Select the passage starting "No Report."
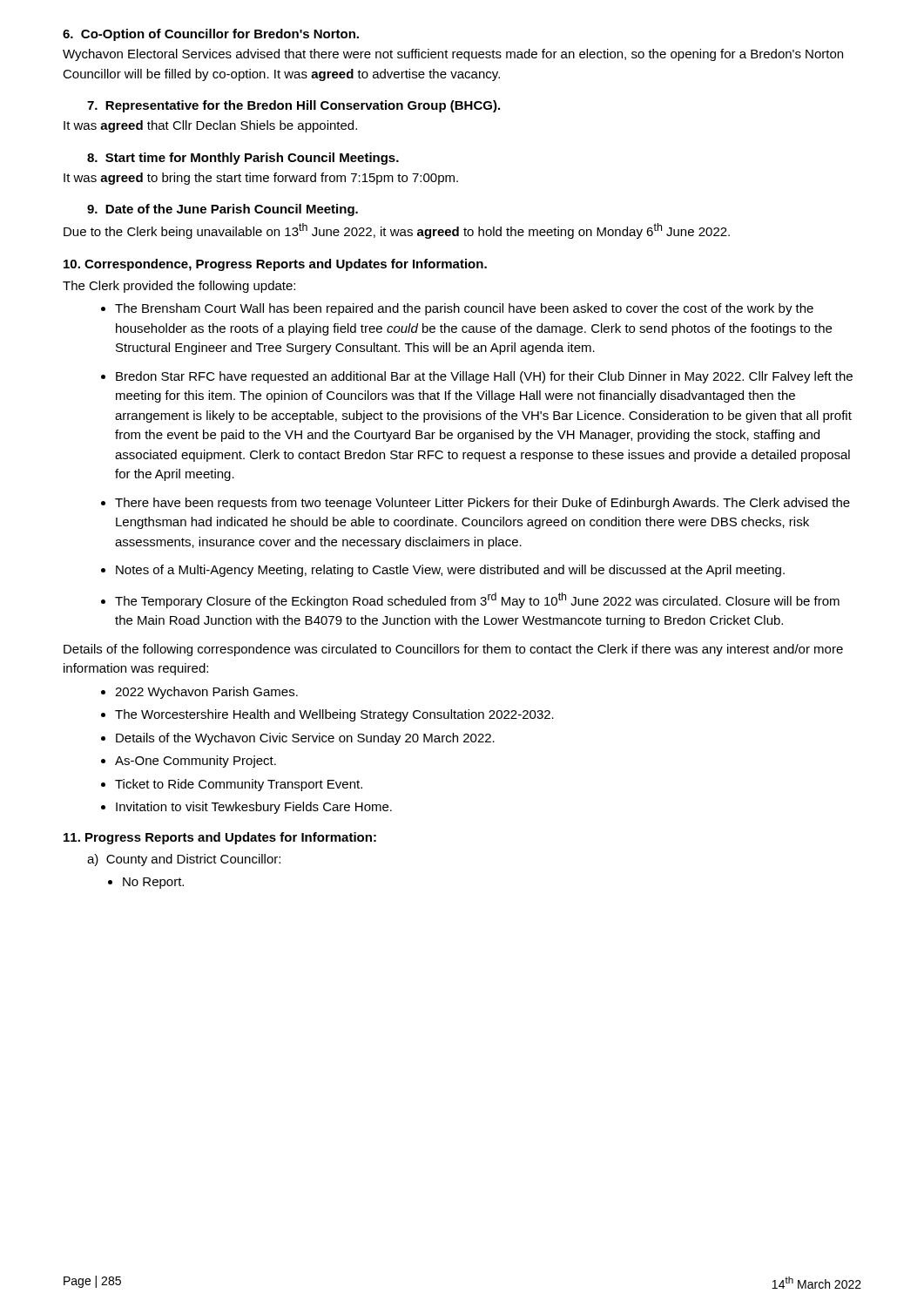Screen dimensions: 1307x924 pos(154,881)
